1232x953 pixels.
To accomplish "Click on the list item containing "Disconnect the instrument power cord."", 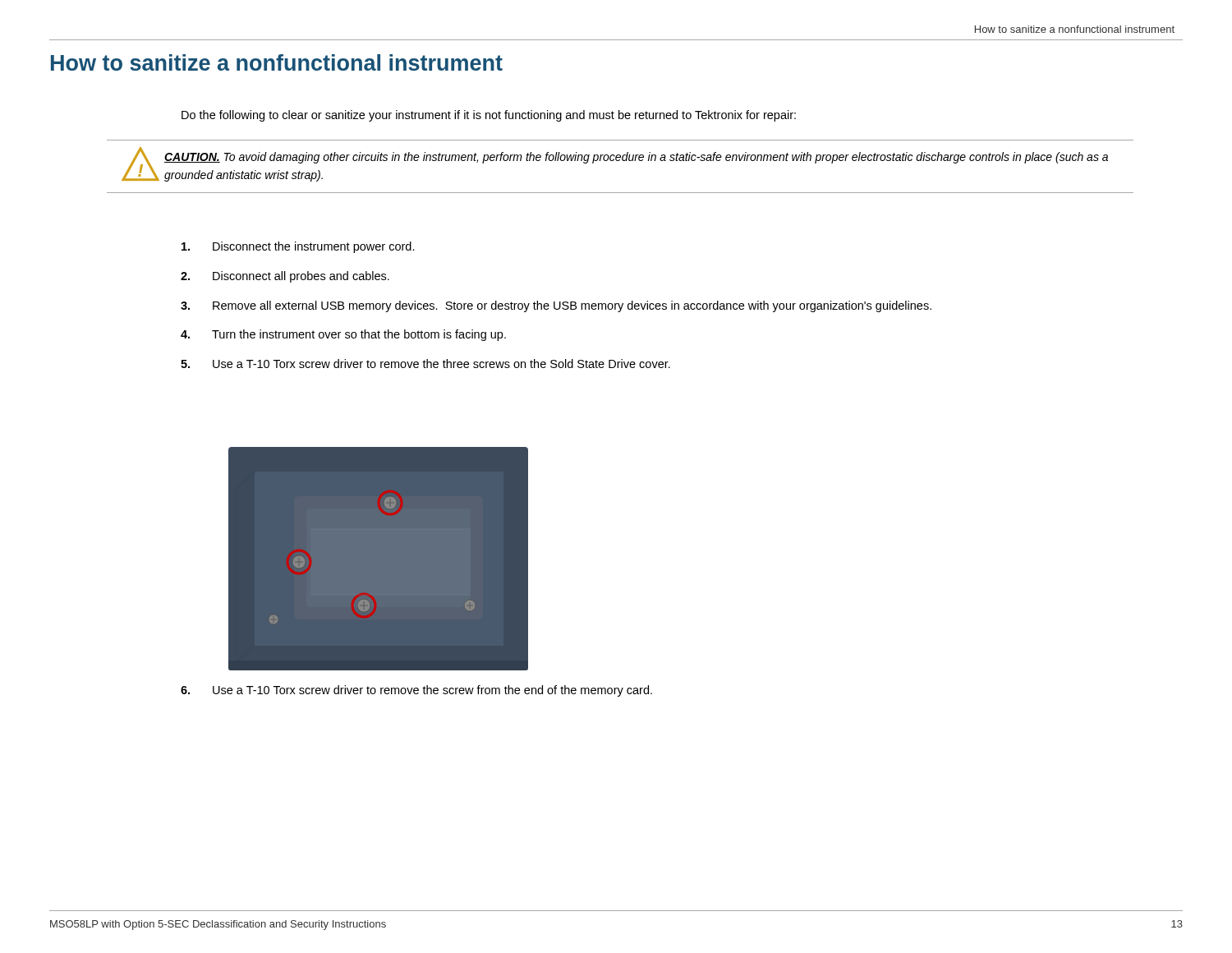I will tap(298, 247).
